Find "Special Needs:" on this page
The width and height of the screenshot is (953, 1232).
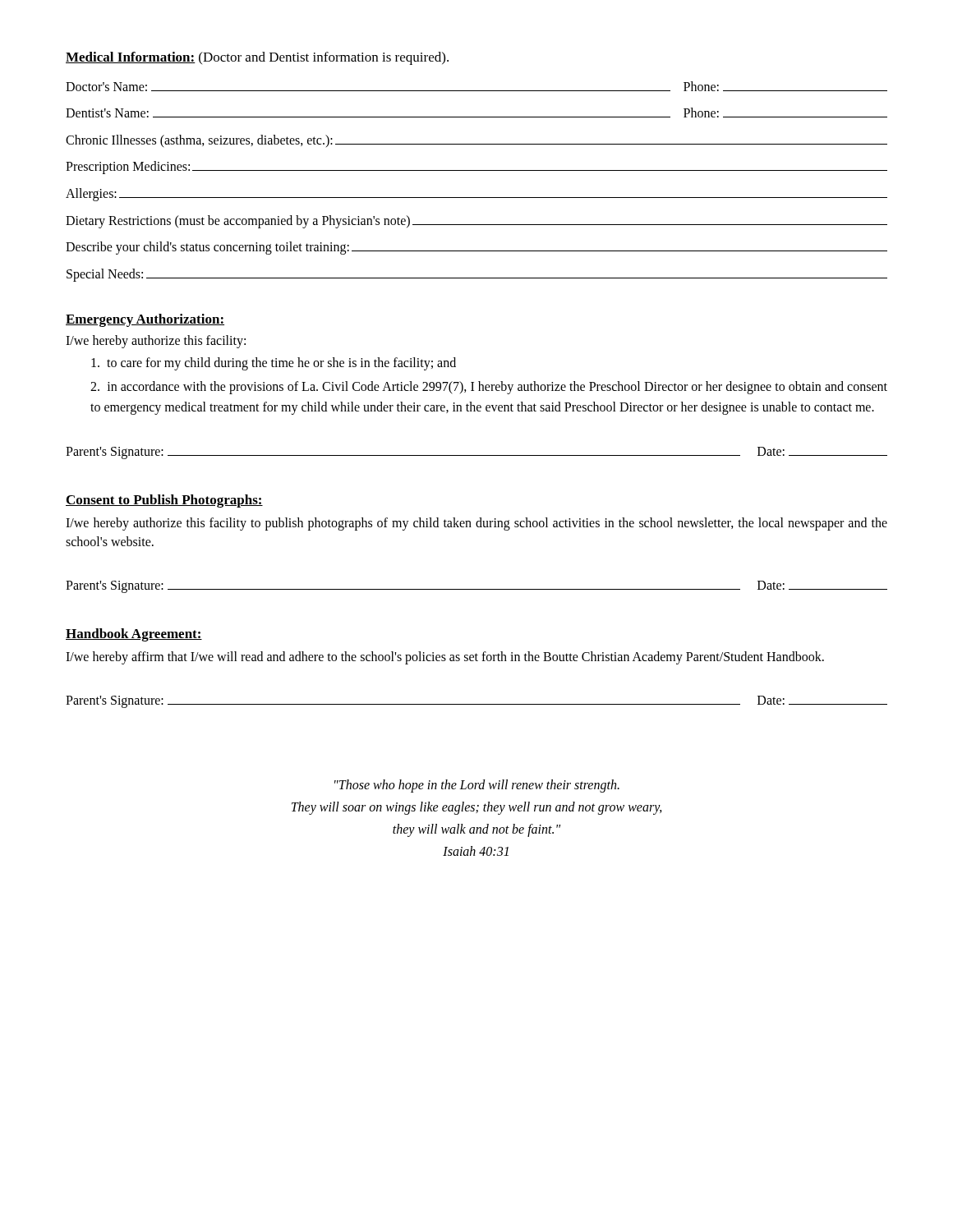[476, 272]
